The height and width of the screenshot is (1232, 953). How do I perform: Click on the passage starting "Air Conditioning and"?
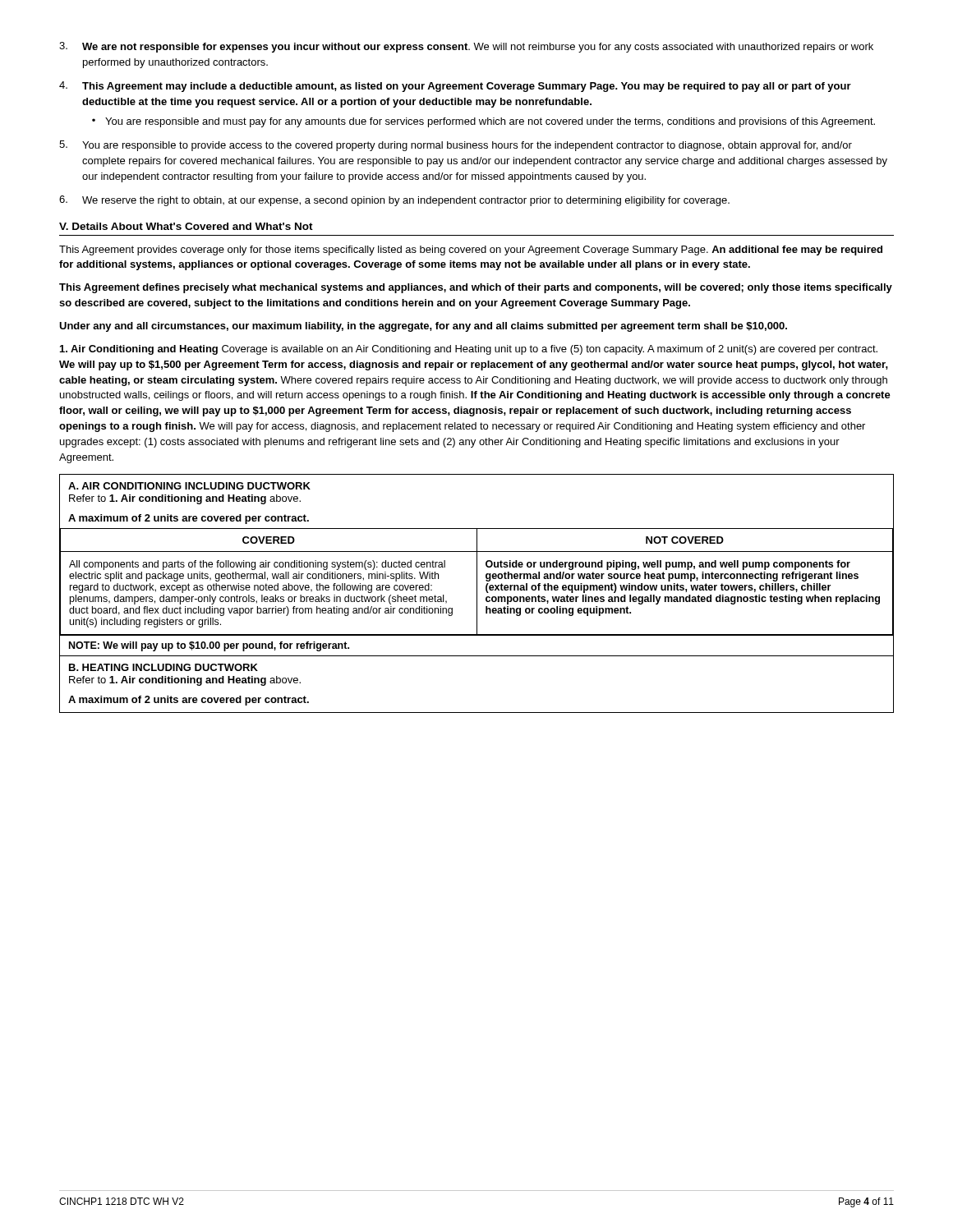click(x=475, y=403)
